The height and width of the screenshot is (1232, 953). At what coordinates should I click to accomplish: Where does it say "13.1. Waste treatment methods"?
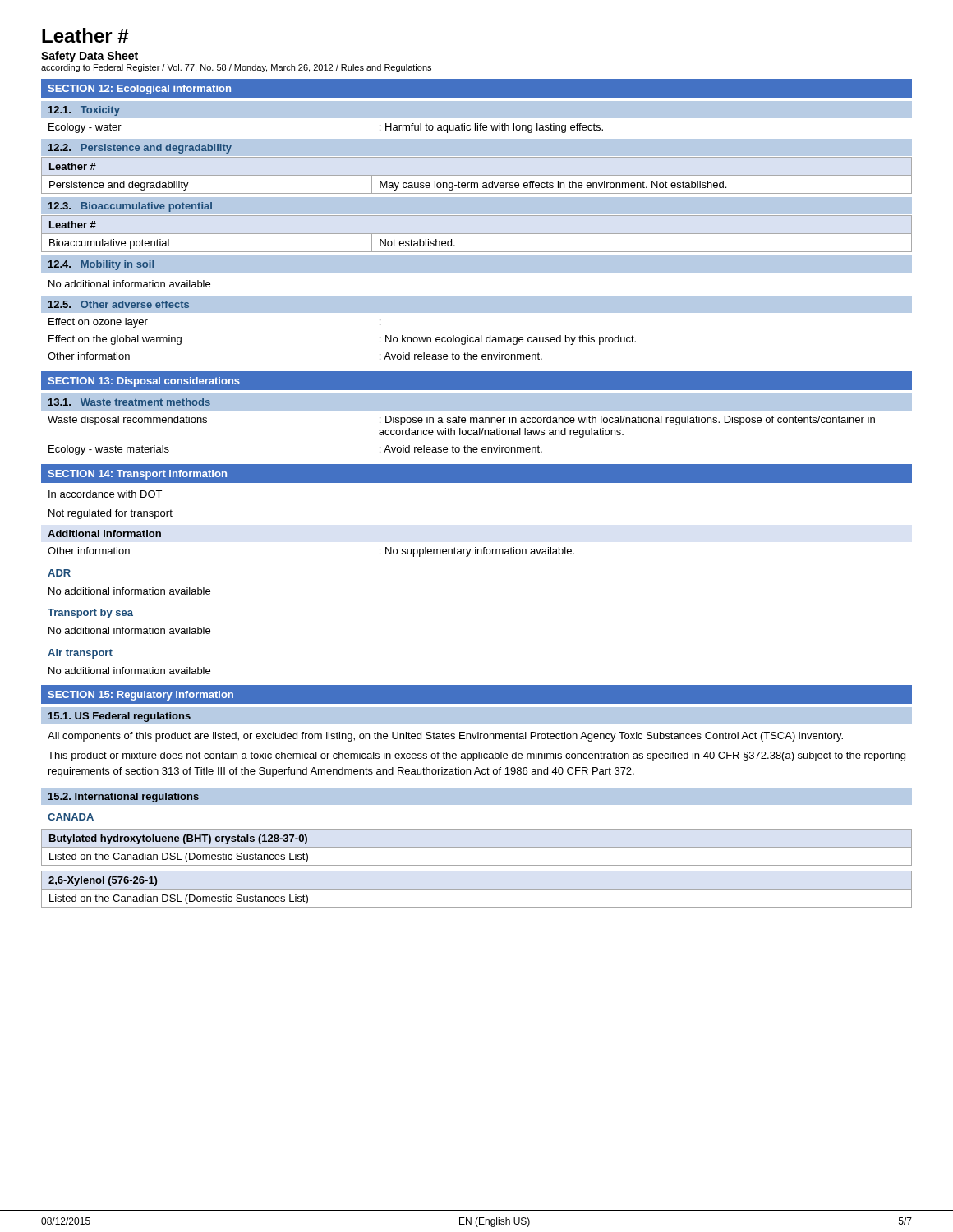pos(476,402)
